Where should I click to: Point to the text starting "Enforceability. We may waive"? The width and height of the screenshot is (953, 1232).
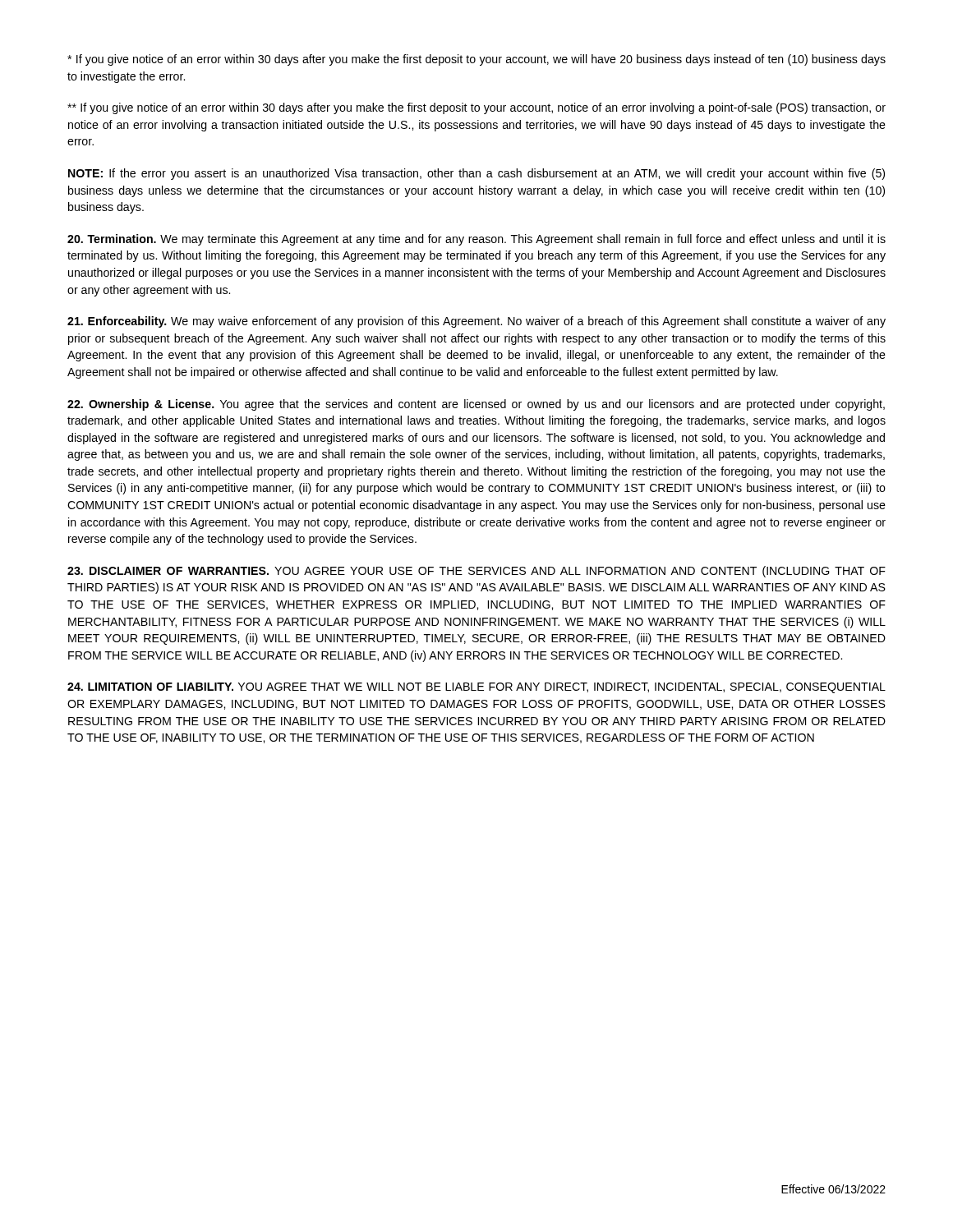click(x=476, y=347)
